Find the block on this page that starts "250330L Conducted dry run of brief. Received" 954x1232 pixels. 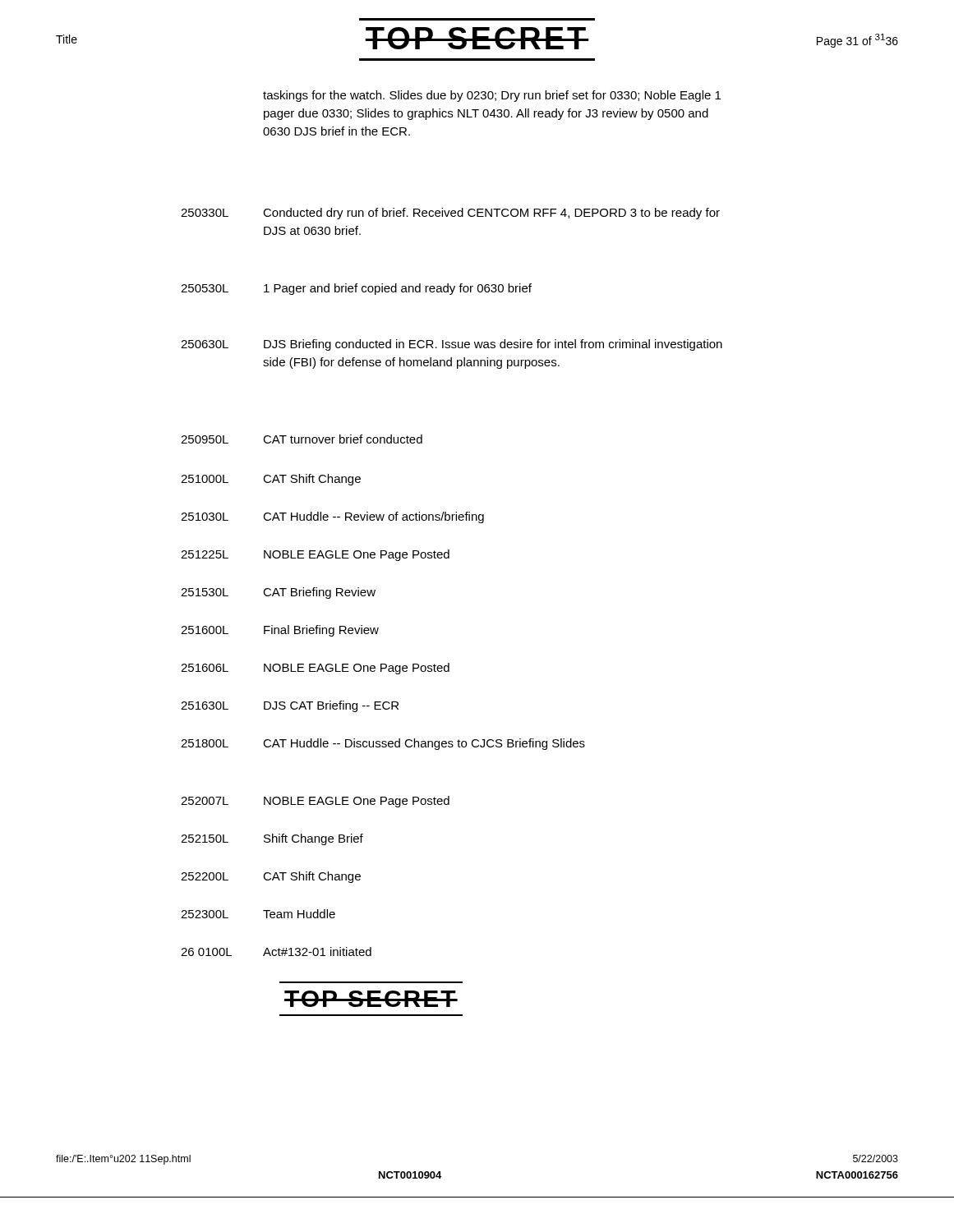(x=460, y=222)
